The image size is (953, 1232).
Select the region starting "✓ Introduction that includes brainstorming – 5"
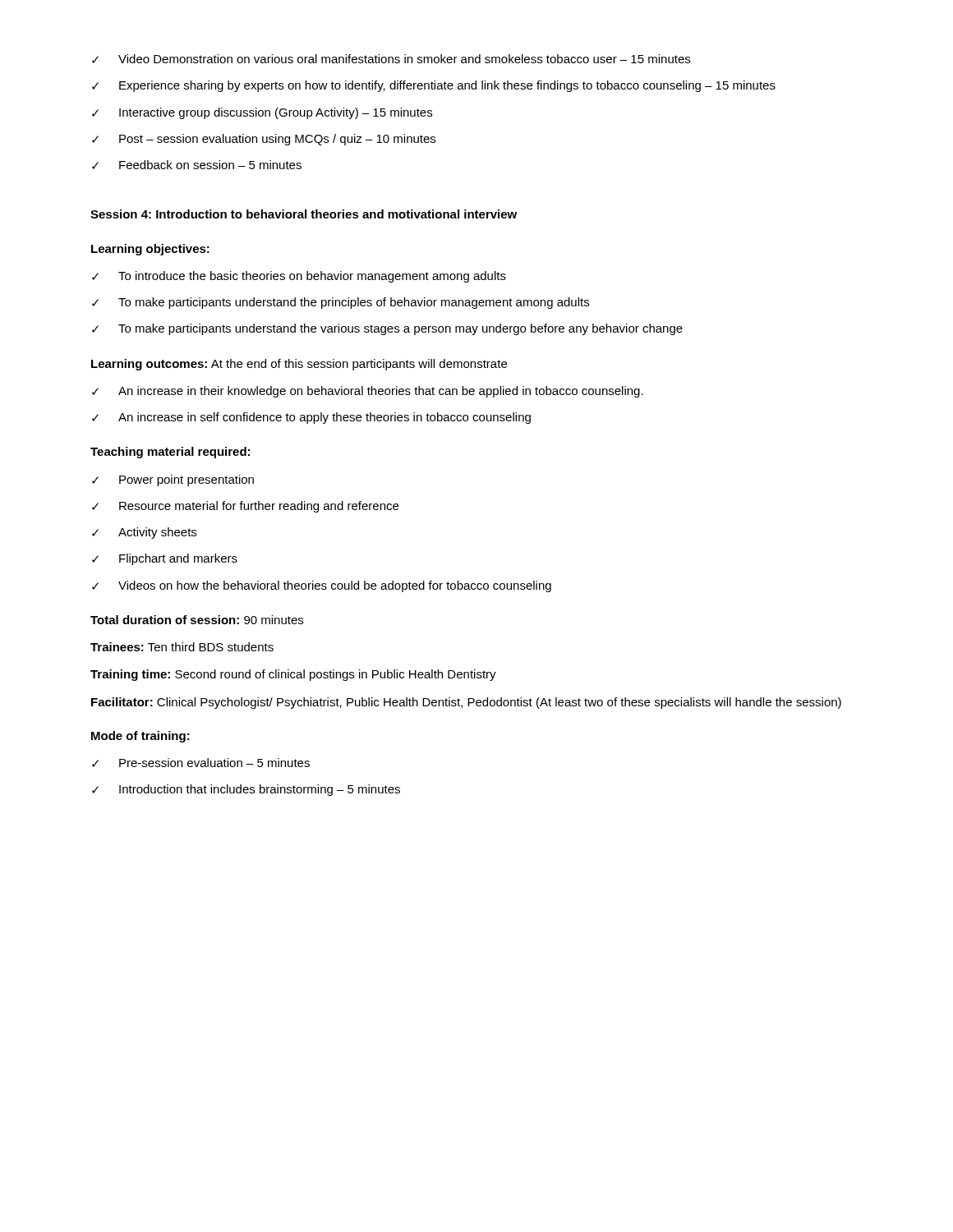[246, 790]
